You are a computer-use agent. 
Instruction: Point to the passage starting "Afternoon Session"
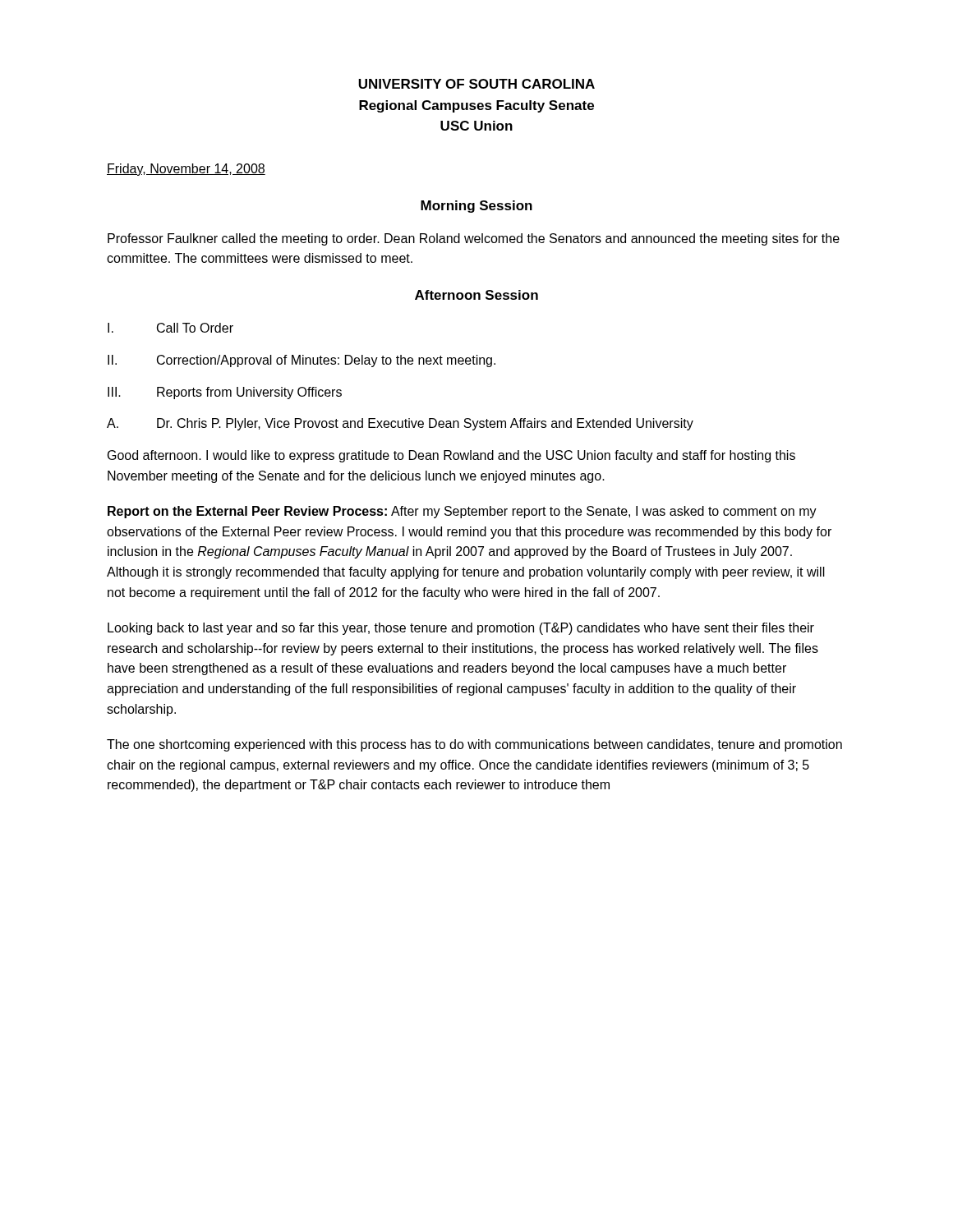(x=476, y=295)
